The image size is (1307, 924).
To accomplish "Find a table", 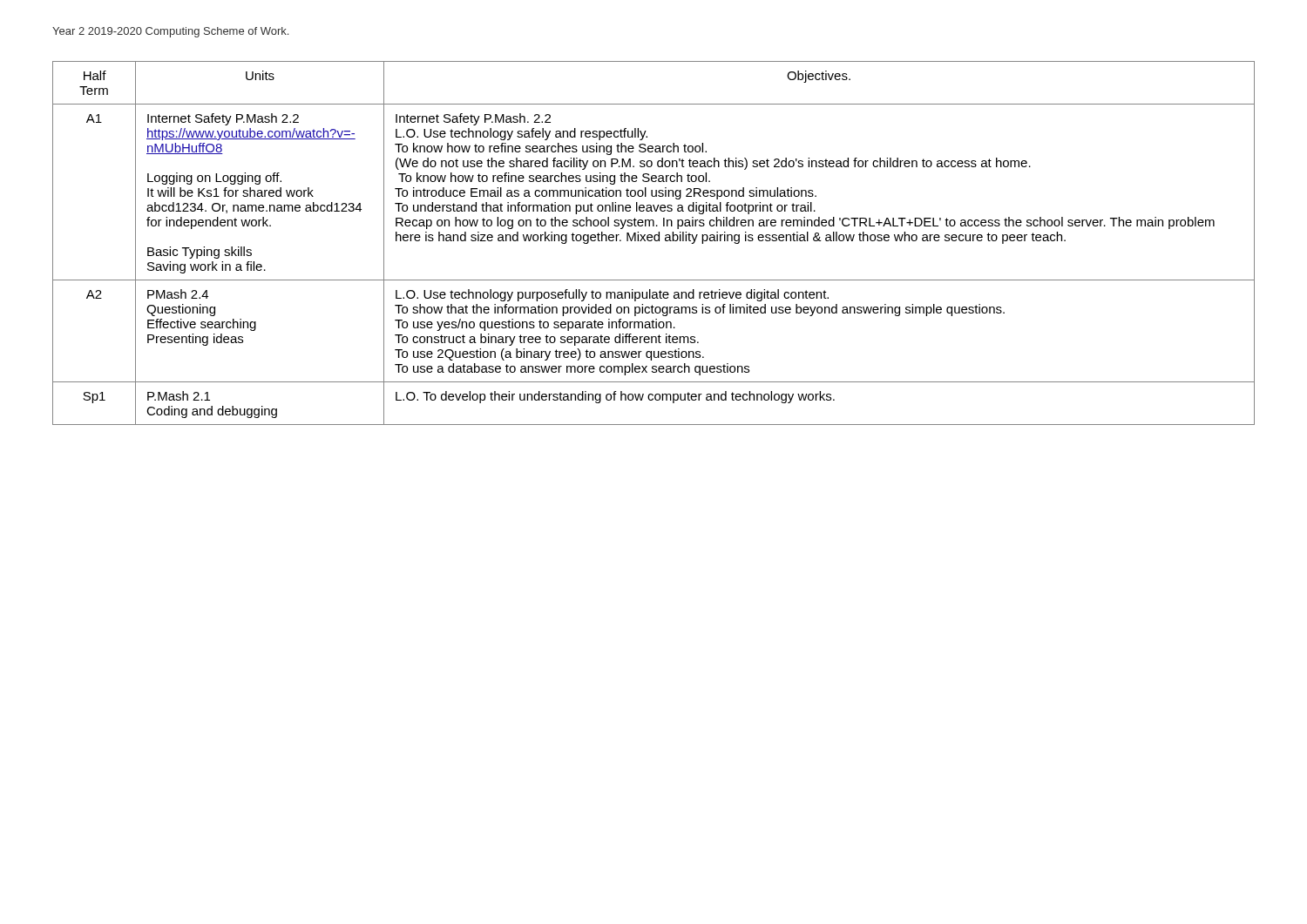I will 654,243.
